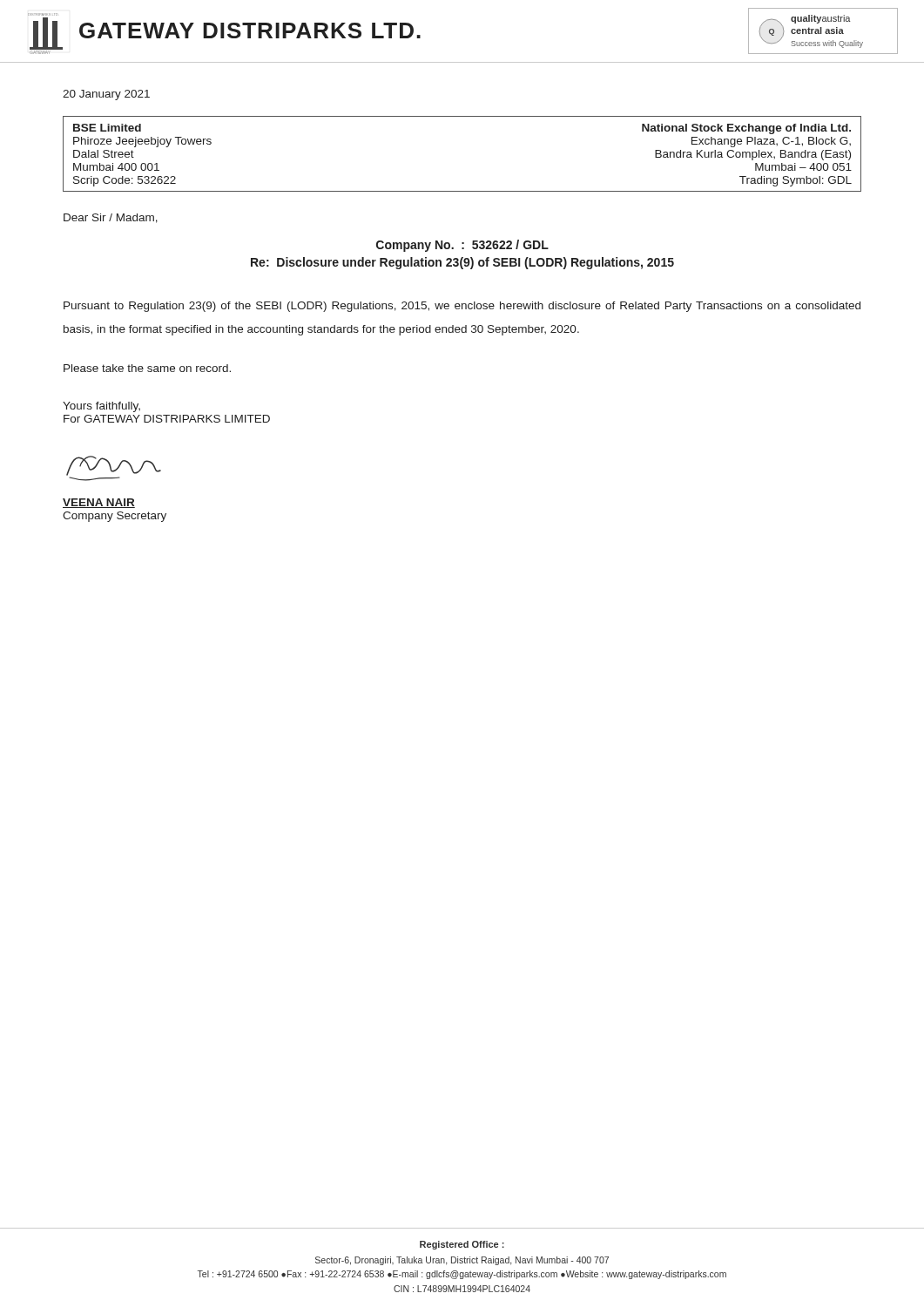Select the region starting "Yours faithfully, For GATEWAY DISTRIPARKS"
The height and width of the screenshot is (1307, 924).
point(167,412)
